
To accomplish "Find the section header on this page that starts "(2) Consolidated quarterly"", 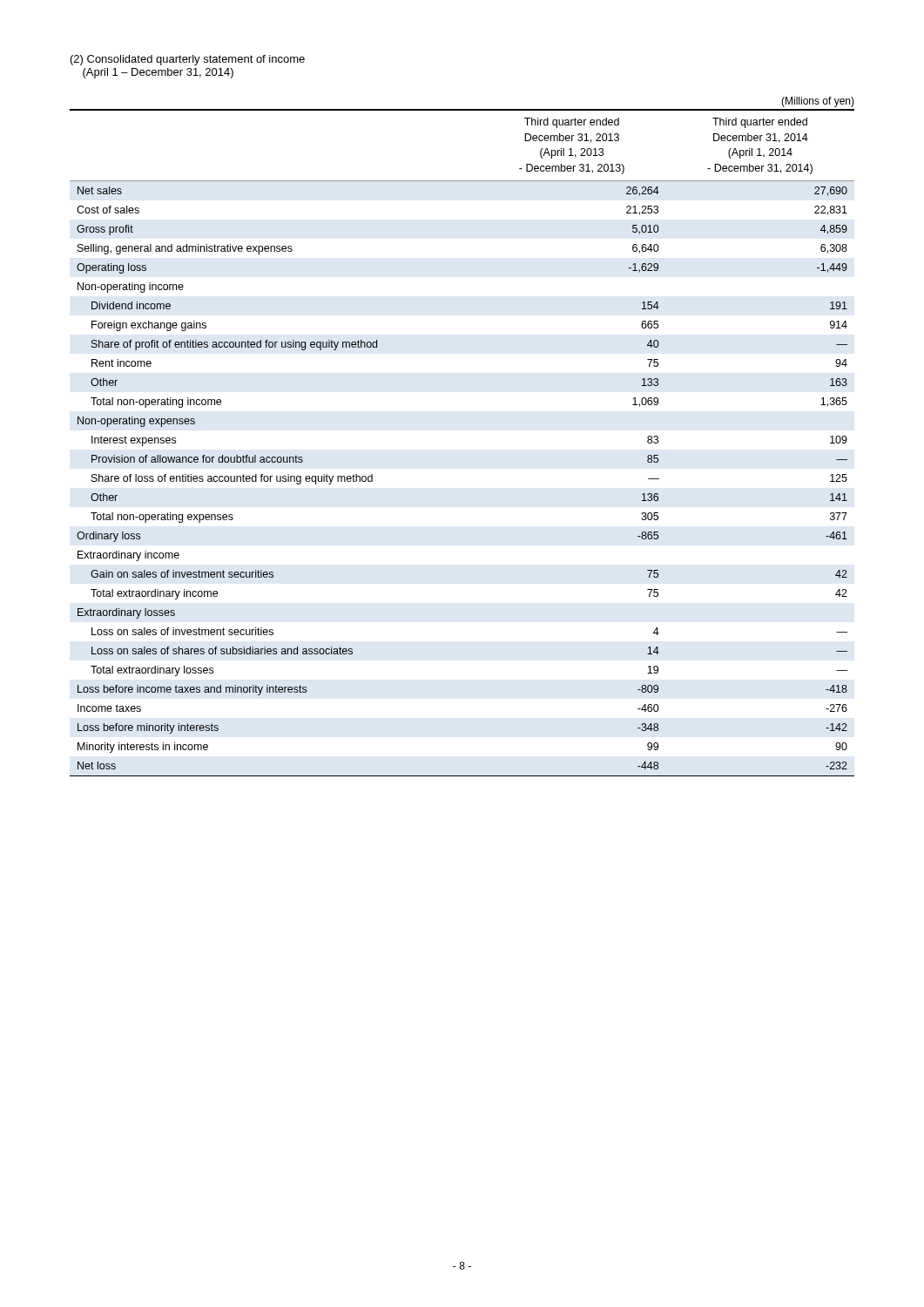I will pyautogui.click(x=188, y=60).
